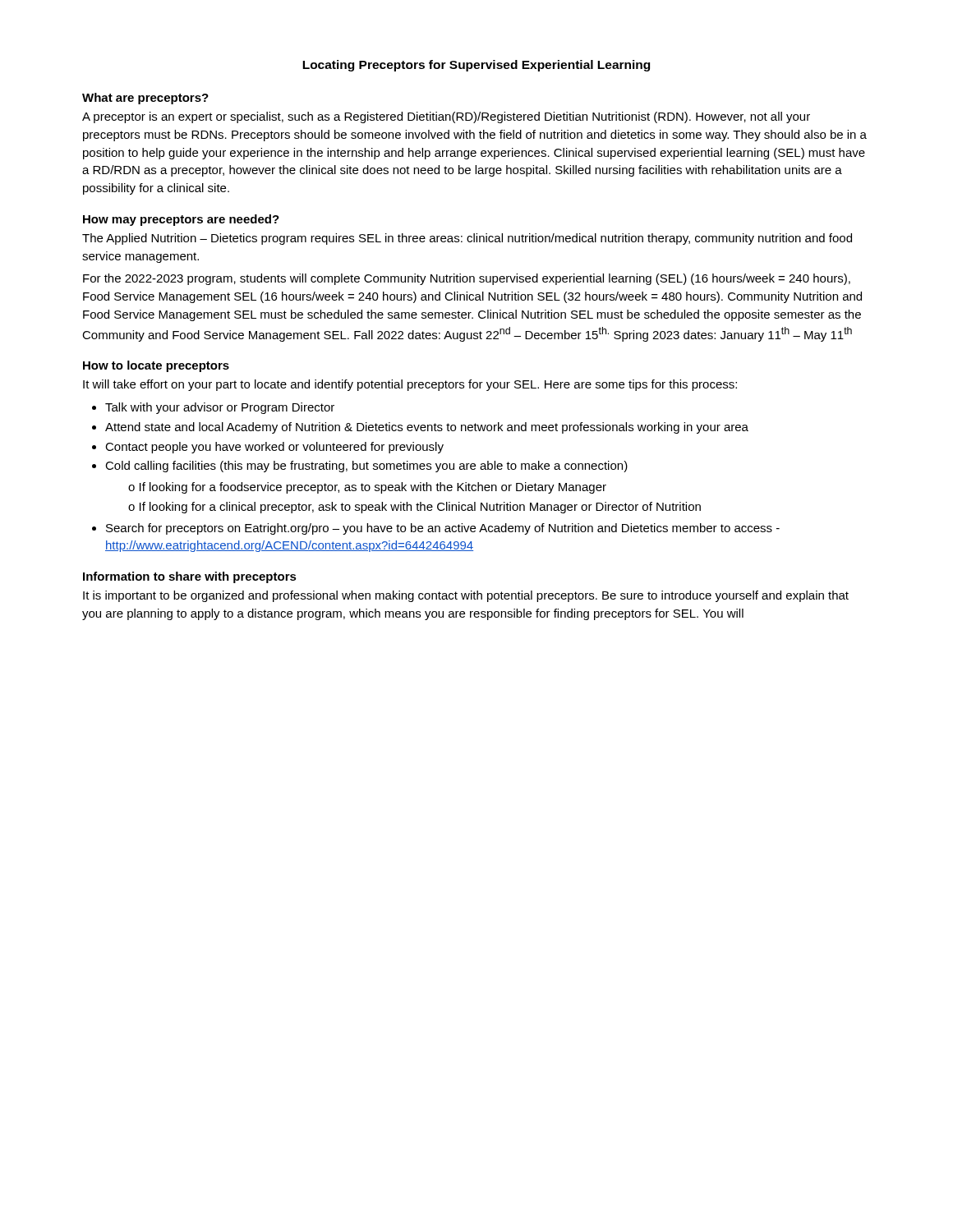Click on the text starting "Search for preceptors on"
Image resolution: width=953 pixels, height=1232 pixels.
[x=442, y=536]
